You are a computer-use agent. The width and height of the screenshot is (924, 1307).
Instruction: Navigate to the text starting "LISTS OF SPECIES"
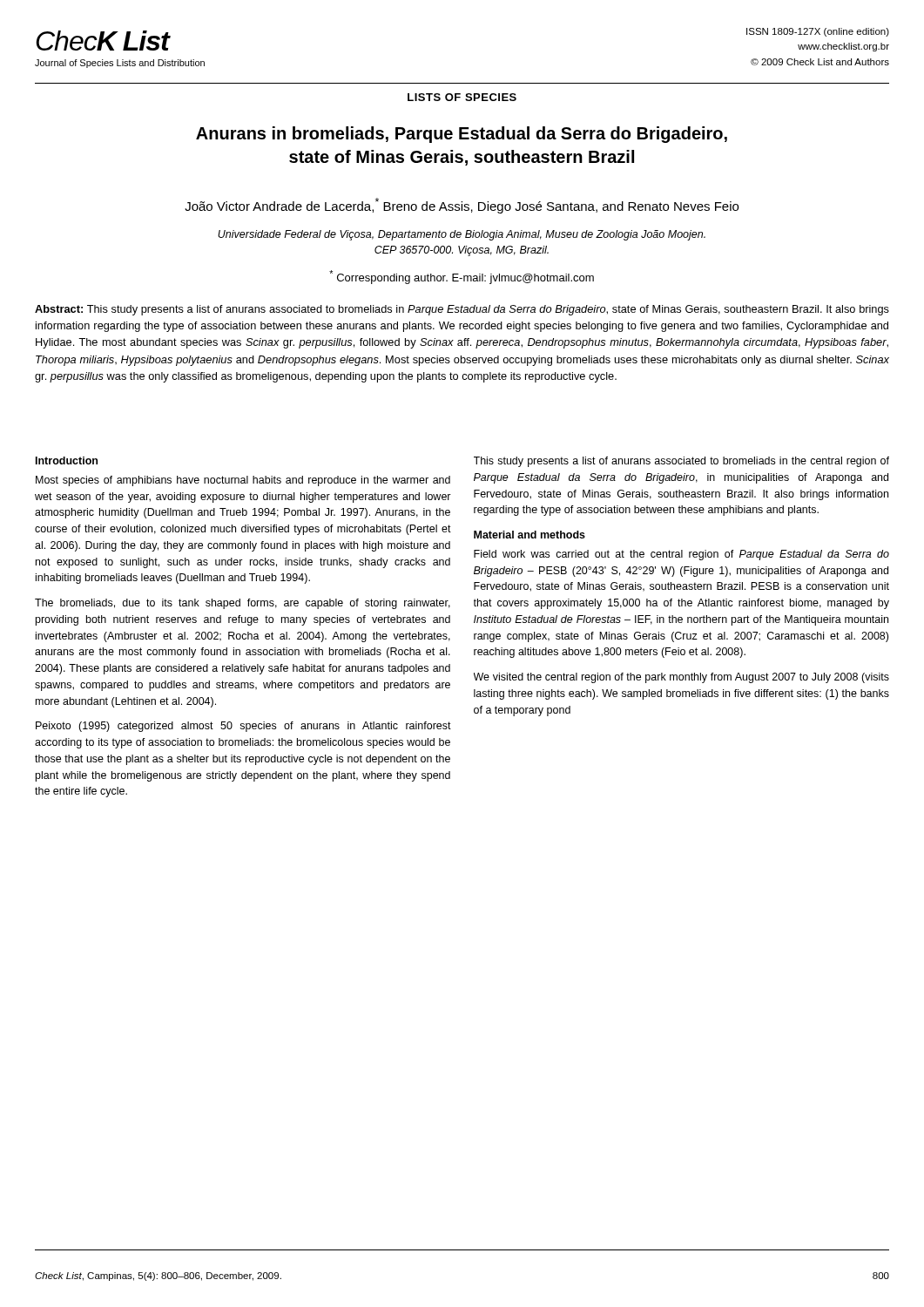pyautogui.click(x=462, y=97)
